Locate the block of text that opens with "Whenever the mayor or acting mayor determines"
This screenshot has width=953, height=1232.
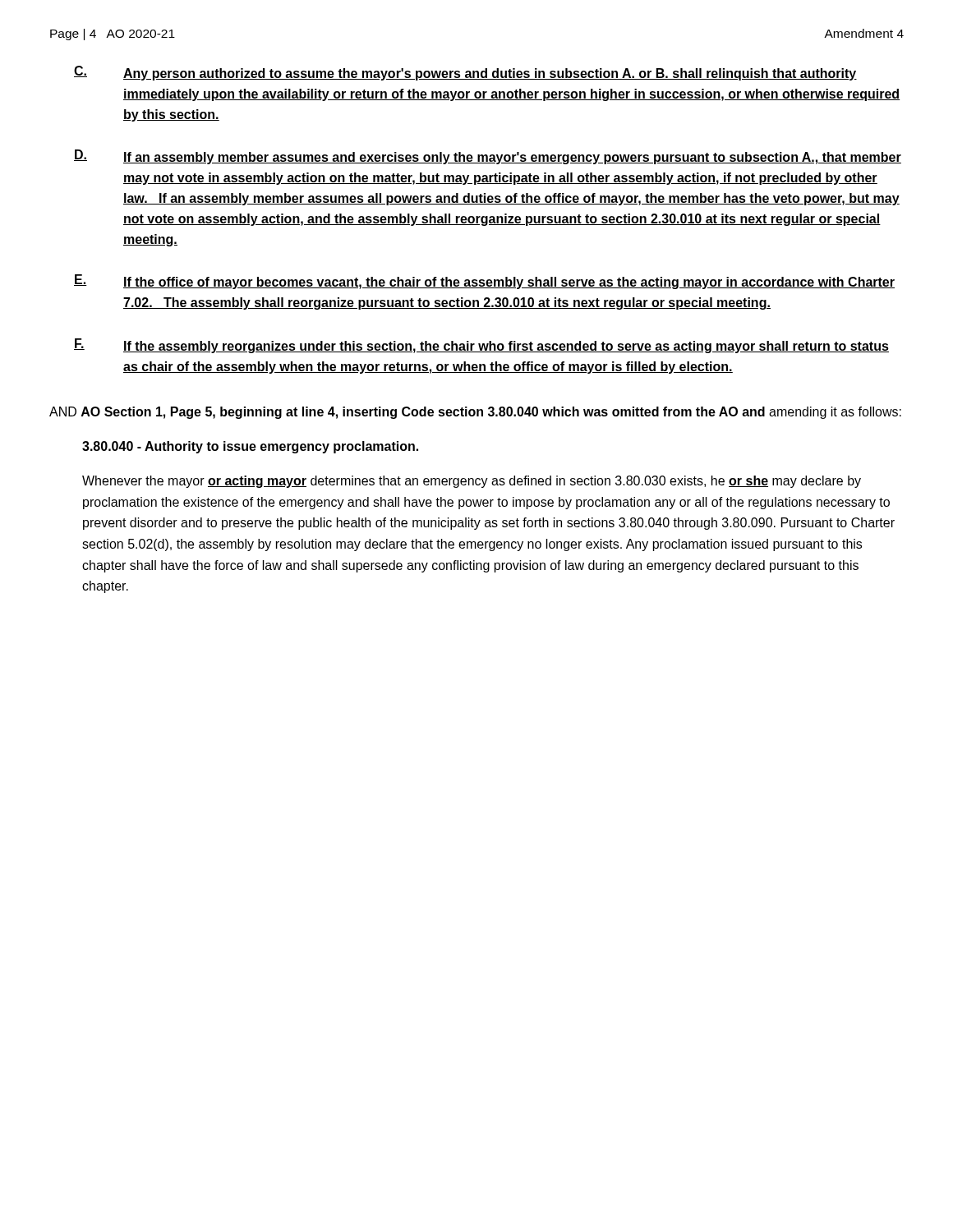pyautogui.click(x=488, y=534)
